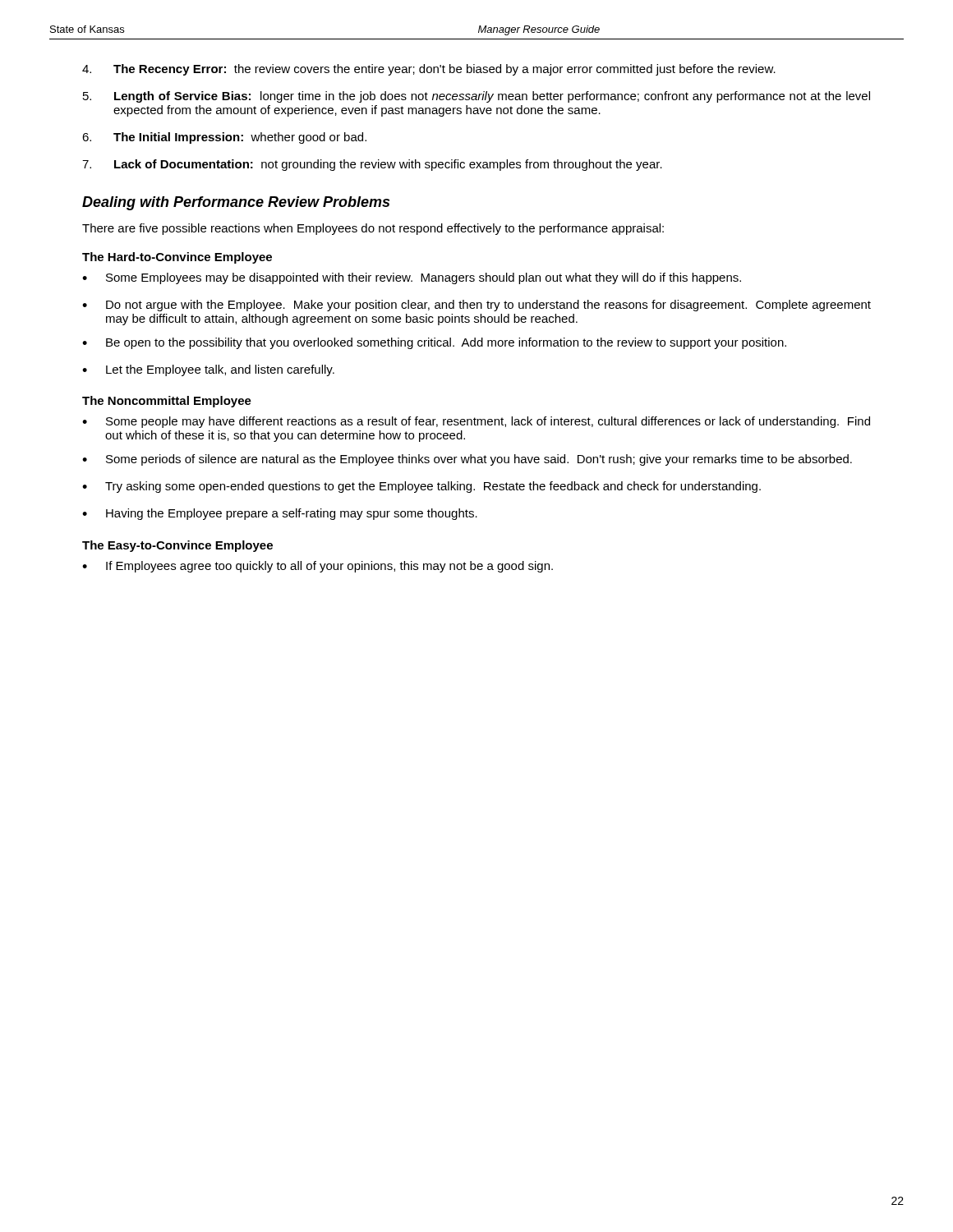Select the list item with the text "• Some periods of silence are"
953x1232 pixels.
pyautogui.click(x=476, y=461)
